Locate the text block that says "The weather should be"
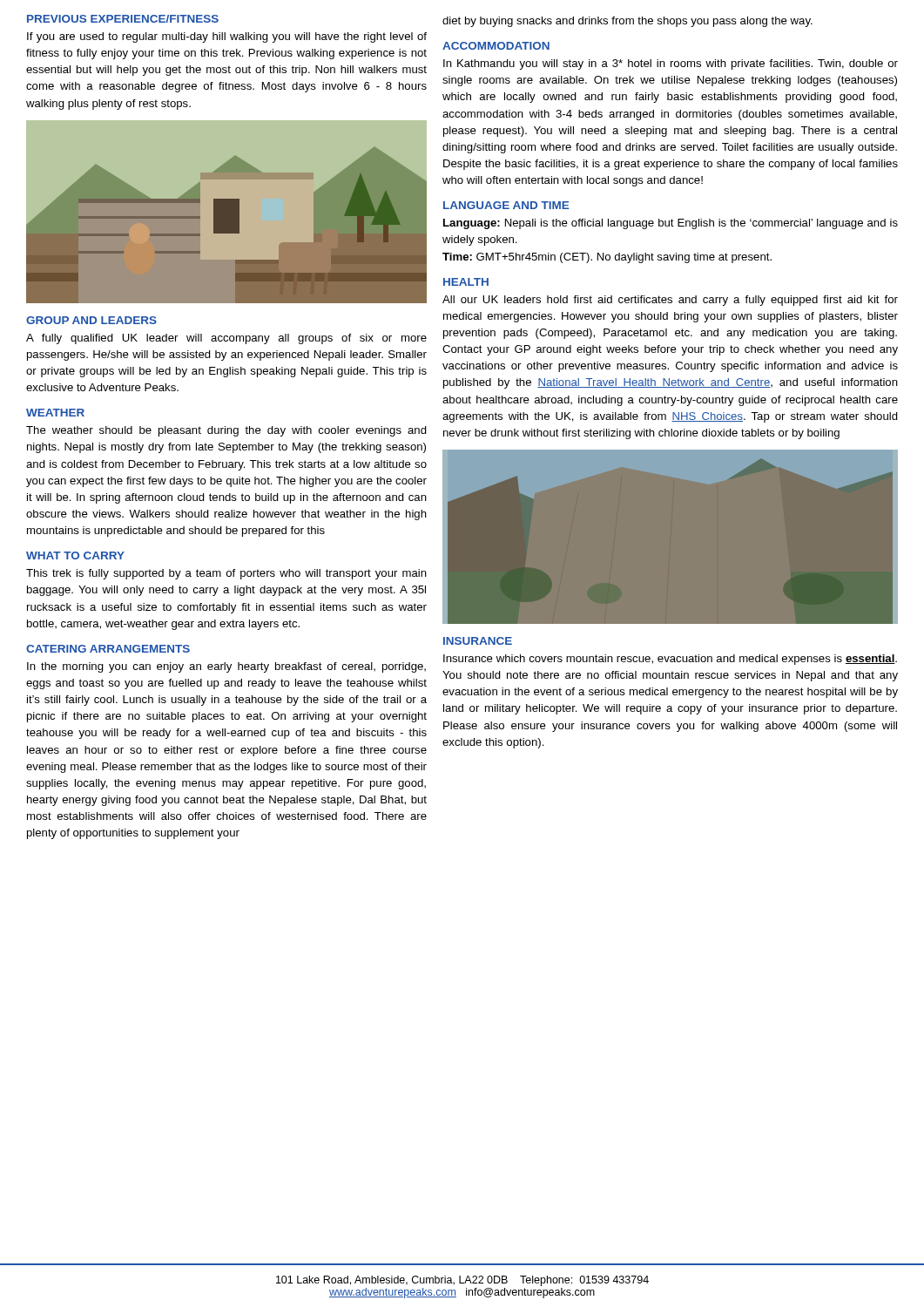The image size is (924, 1307). coord(226,480)
